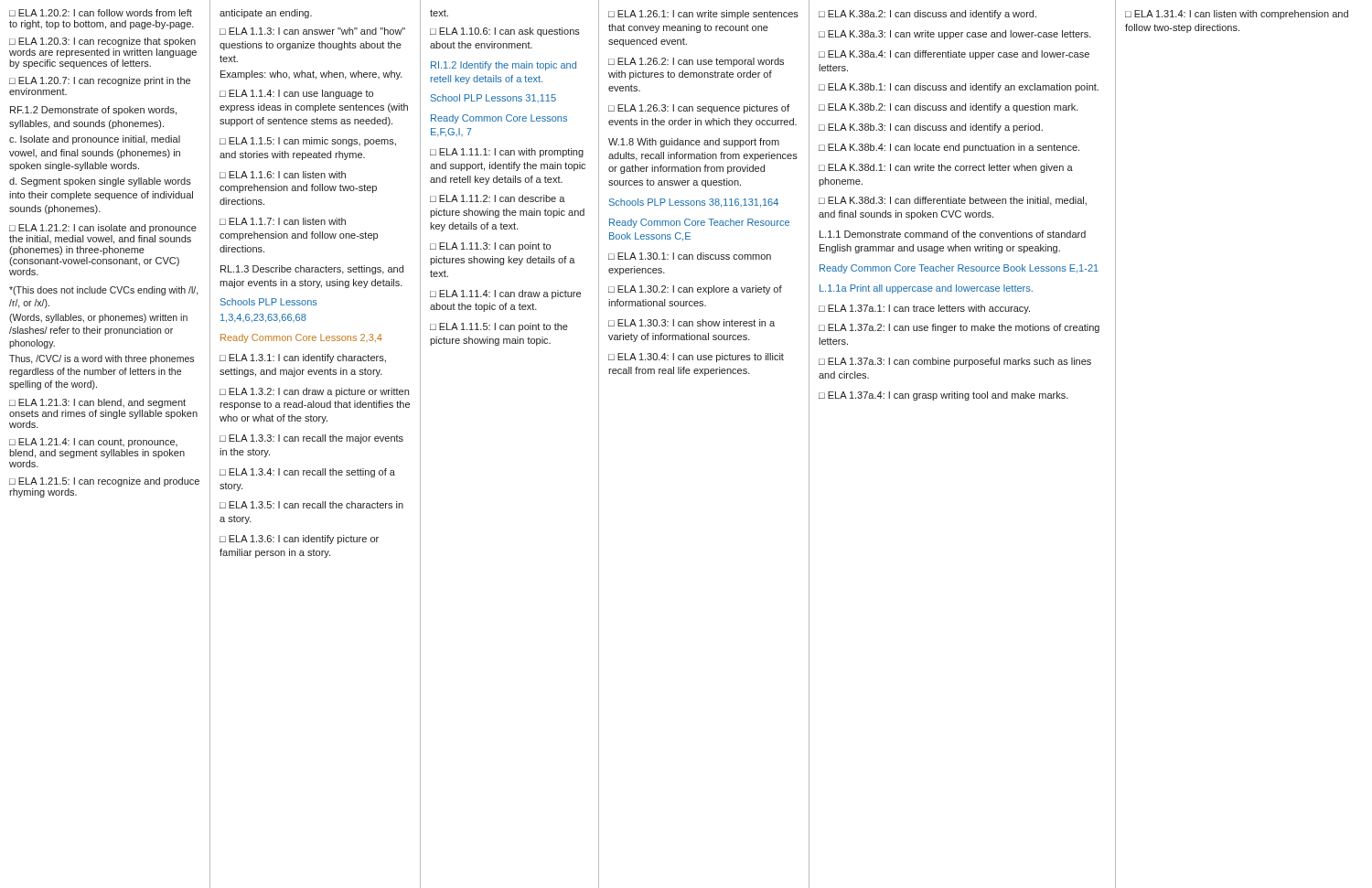Point to the text starting "□ ELA 1.37a.3: I can combine purposeful"
This screenshot has width=1372, height=888.
(x=962, y=368)
